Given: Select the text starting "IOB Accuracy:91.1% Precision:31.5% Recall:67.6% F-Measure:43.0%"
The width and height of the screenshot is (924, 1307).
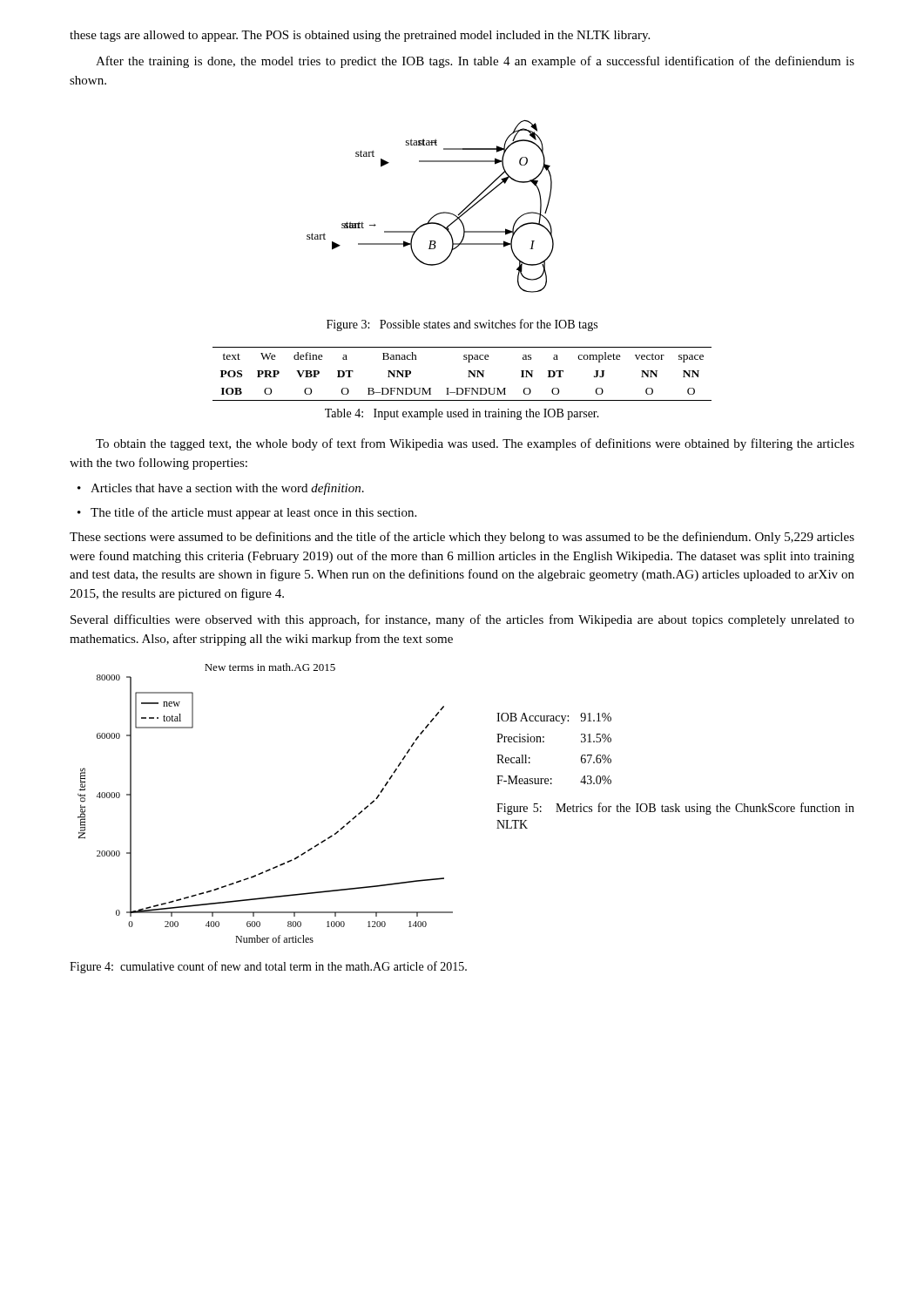Looking at the screenshot, I should [554, 718].
